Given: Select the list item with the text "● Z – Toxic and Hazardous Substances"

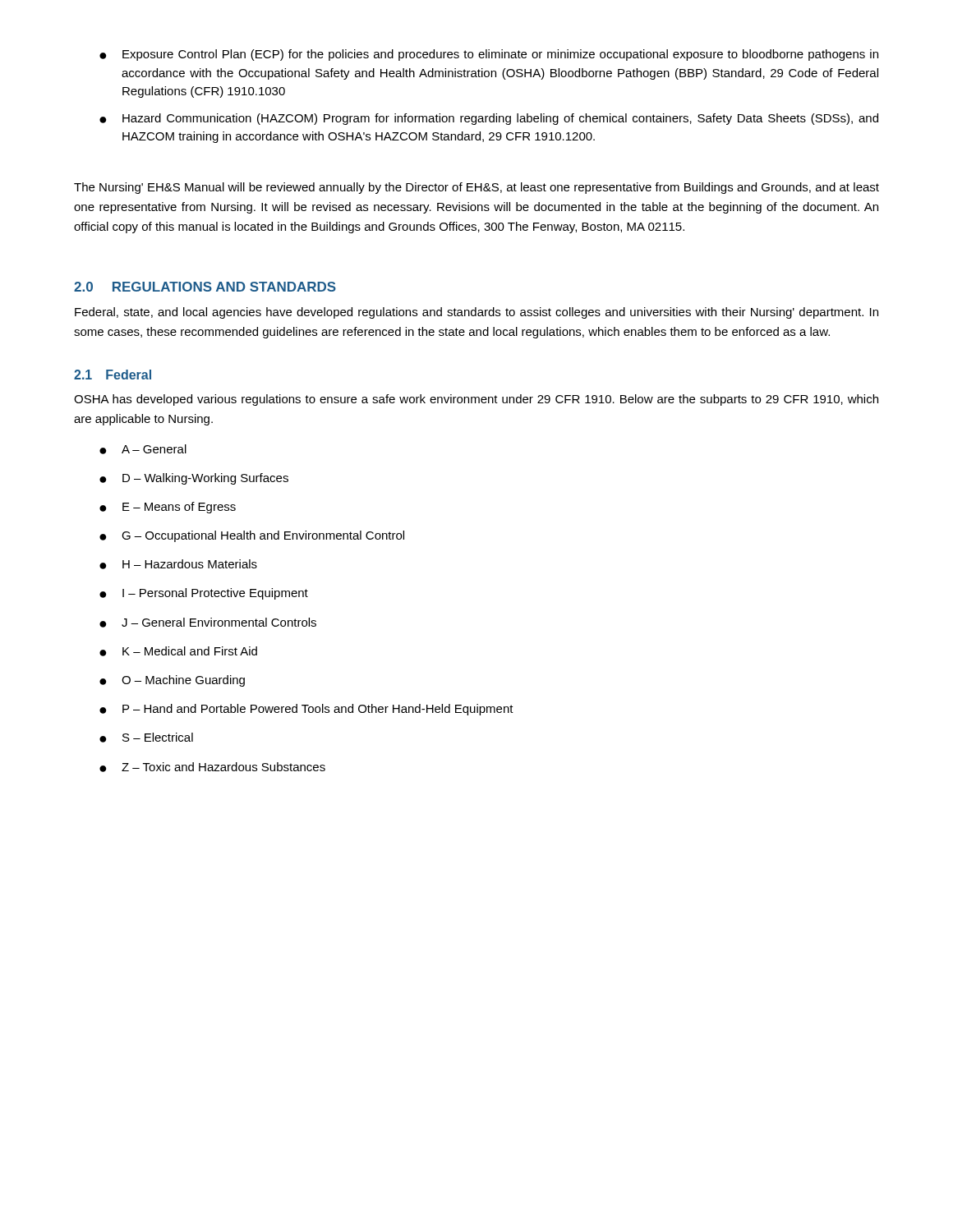Looking at the screenshot, I should [212, 767].
